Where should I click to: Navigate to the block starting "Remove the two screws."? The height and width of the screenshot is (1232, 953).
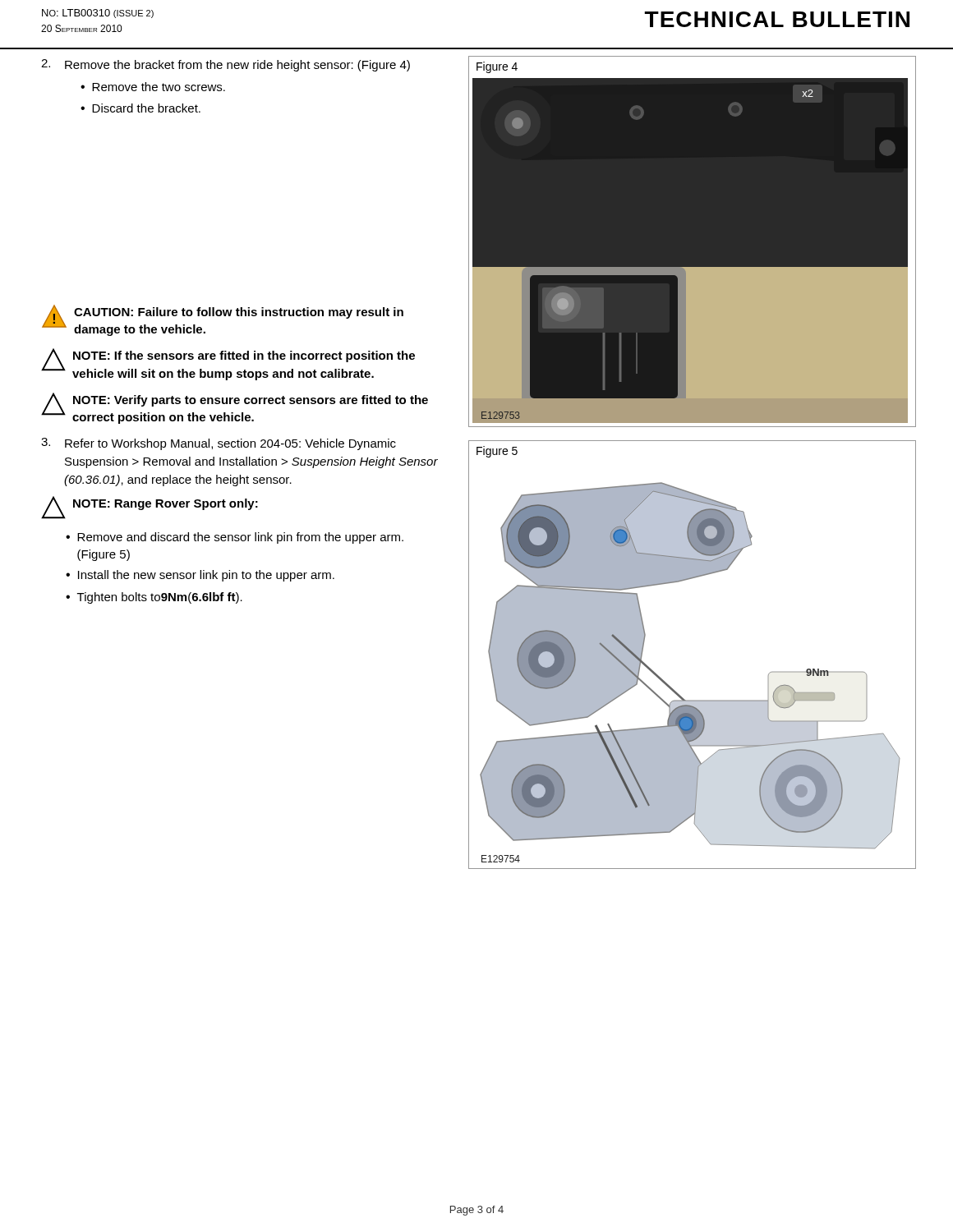tap(159, 86)
